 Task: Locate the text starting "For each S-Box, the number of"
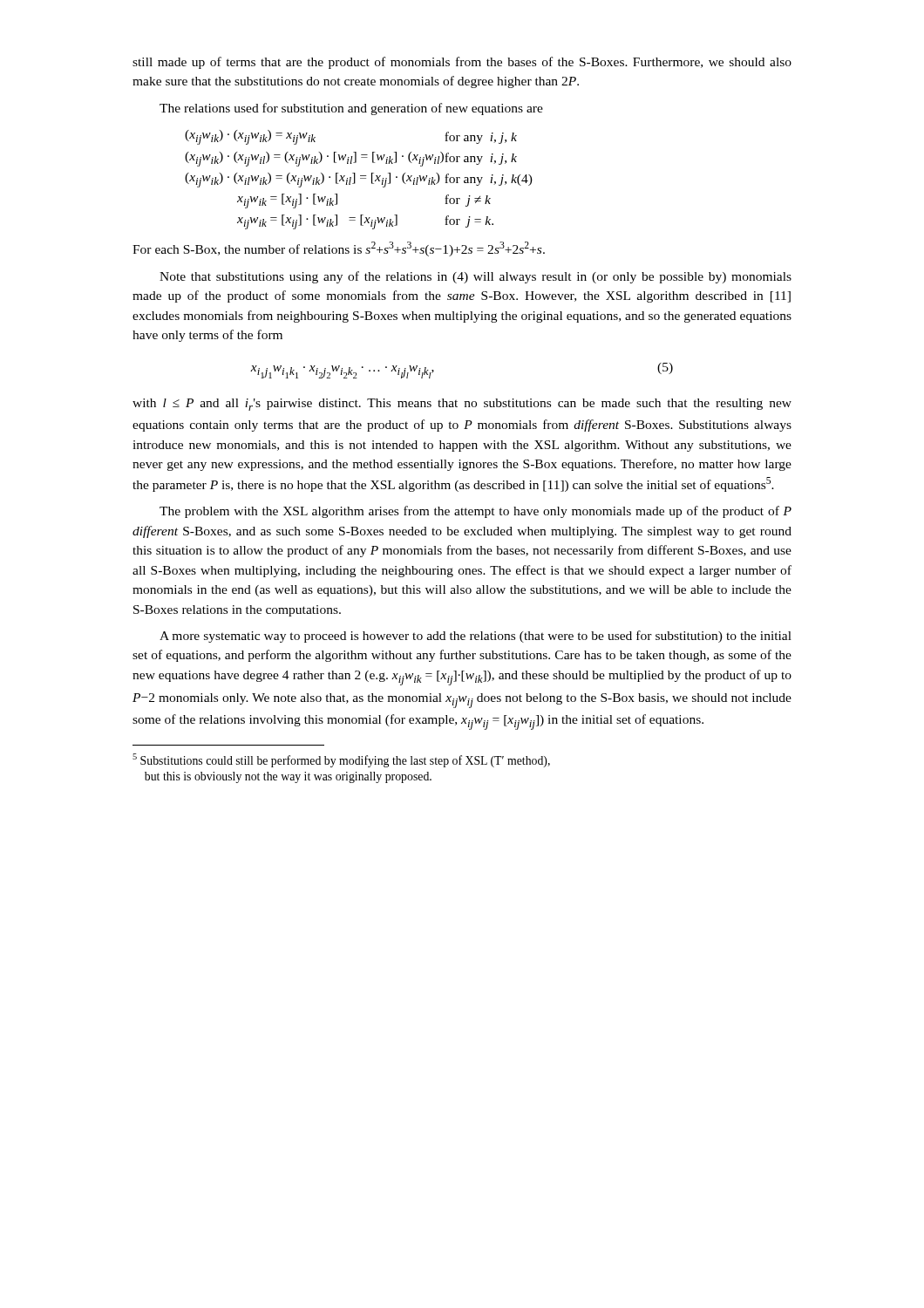462,292
